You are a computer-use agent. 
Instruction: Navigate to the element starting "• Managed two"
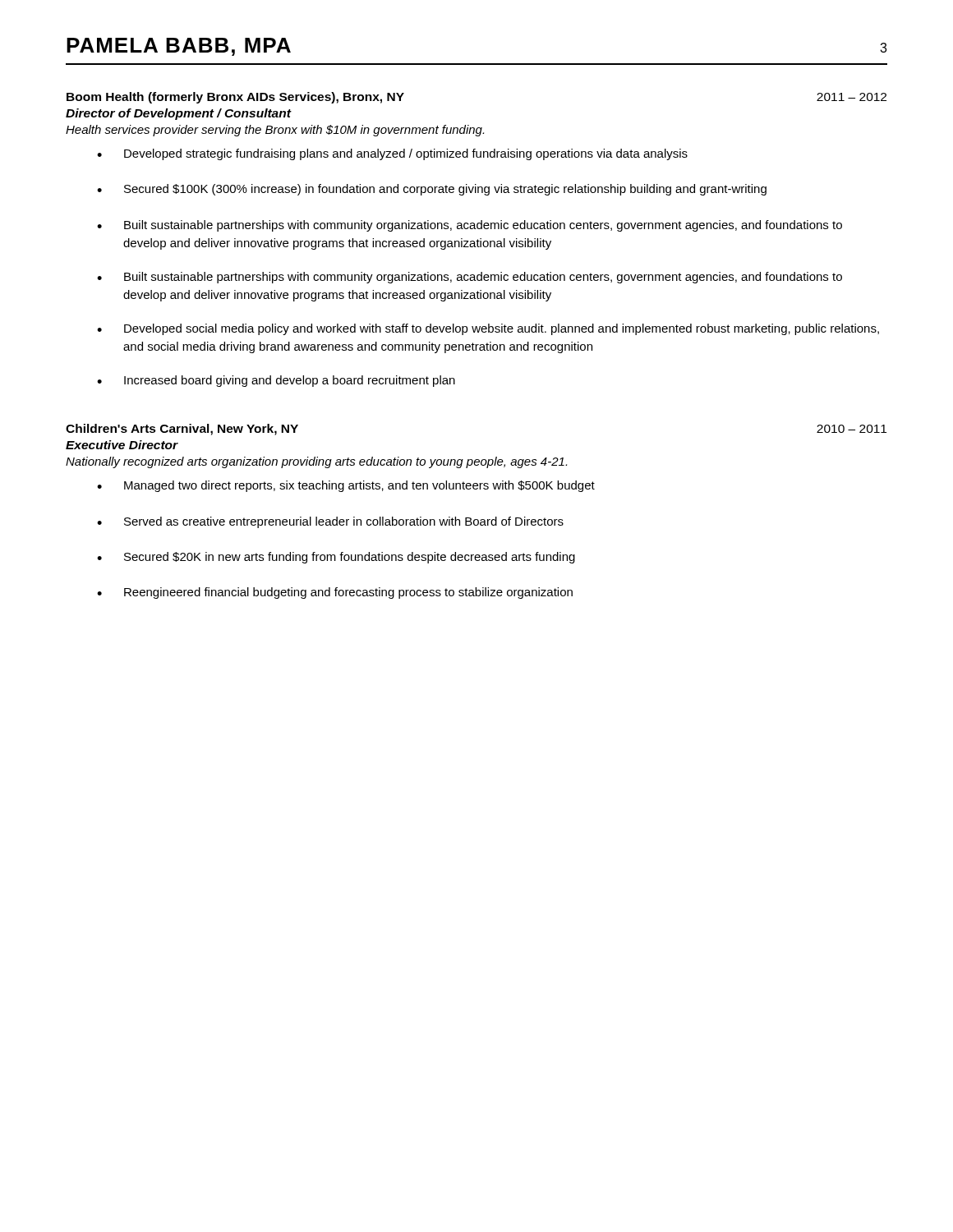coord(492,487)
